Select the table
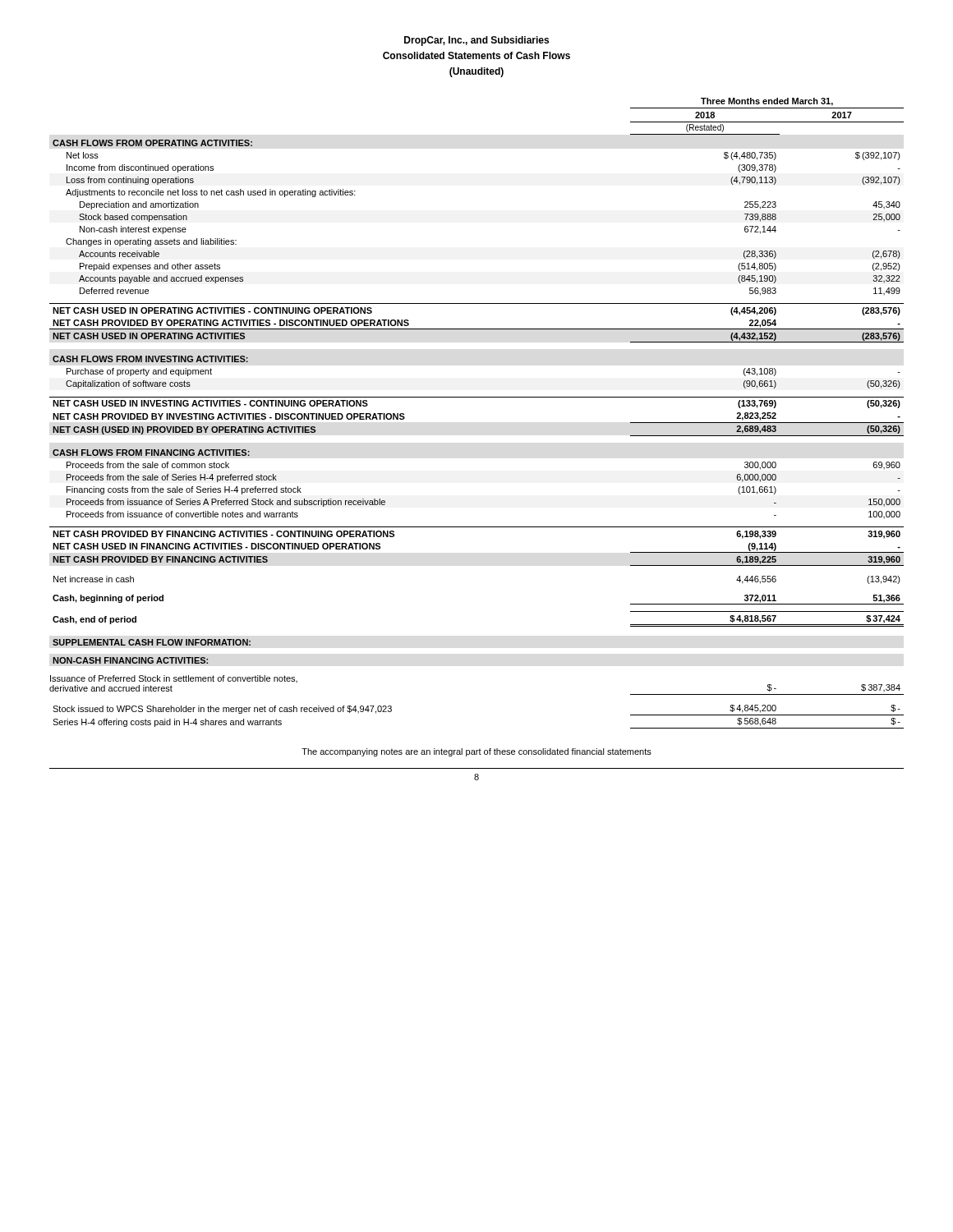The width and height of the screenshot is (953, 1232). click(x=476, y=411)
